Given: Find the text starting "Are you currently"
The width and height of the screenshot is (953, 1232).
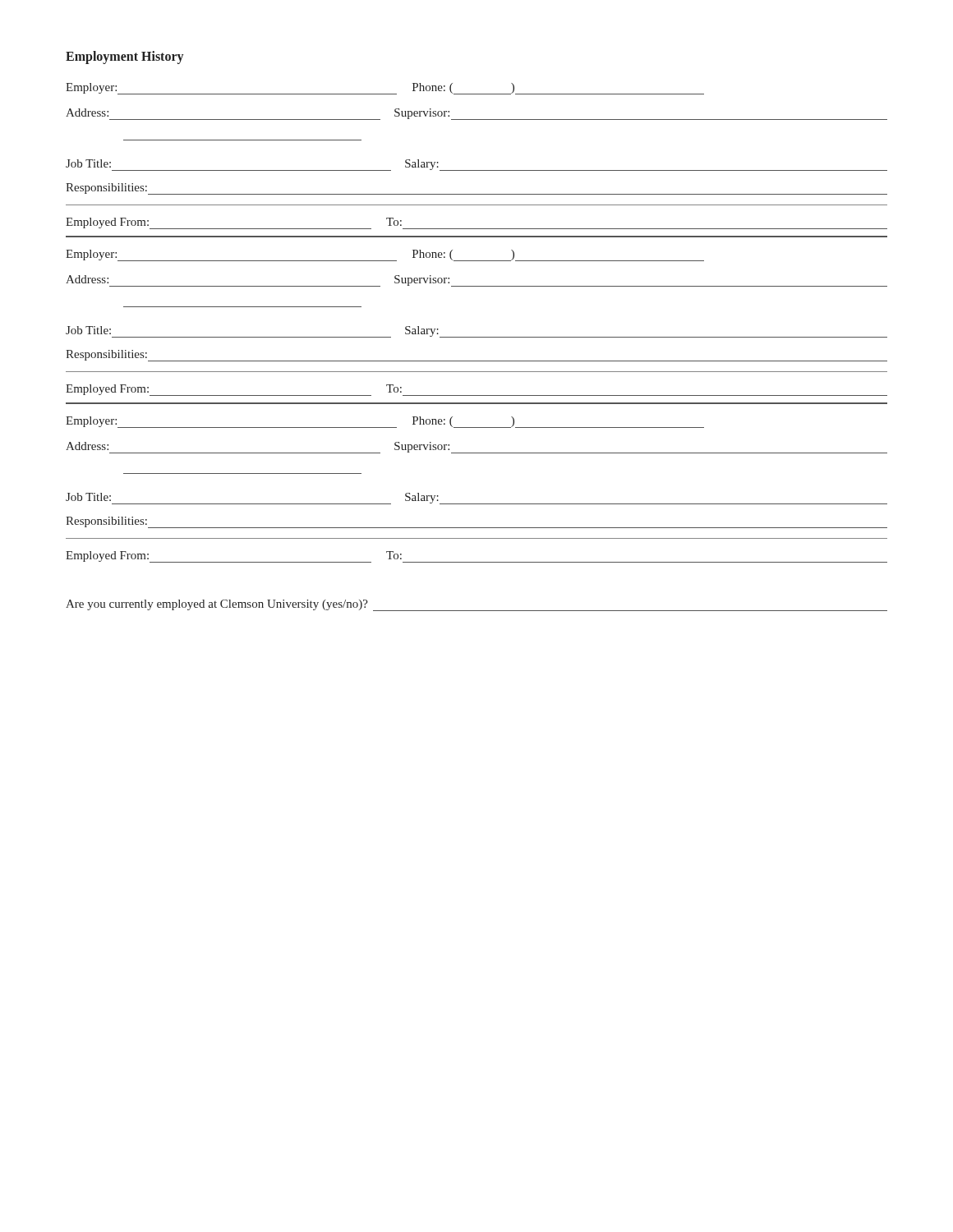Looking at the screenshot, I should pos(476,603).
